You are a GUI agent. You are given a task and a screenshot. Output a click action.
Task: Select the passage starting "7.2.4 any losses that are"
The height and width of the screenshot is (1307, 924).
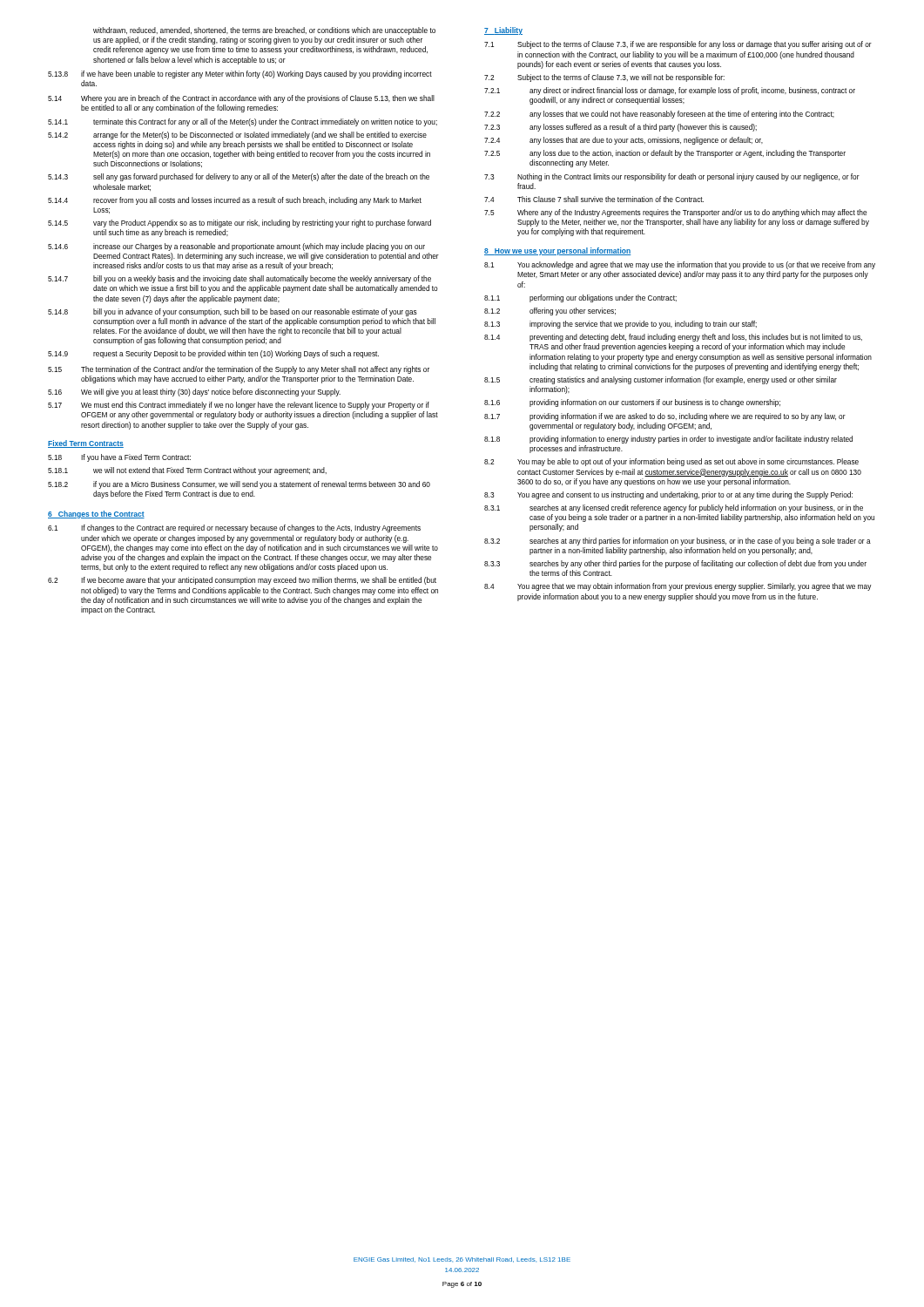pyautogui.click(x=680, y=141)
